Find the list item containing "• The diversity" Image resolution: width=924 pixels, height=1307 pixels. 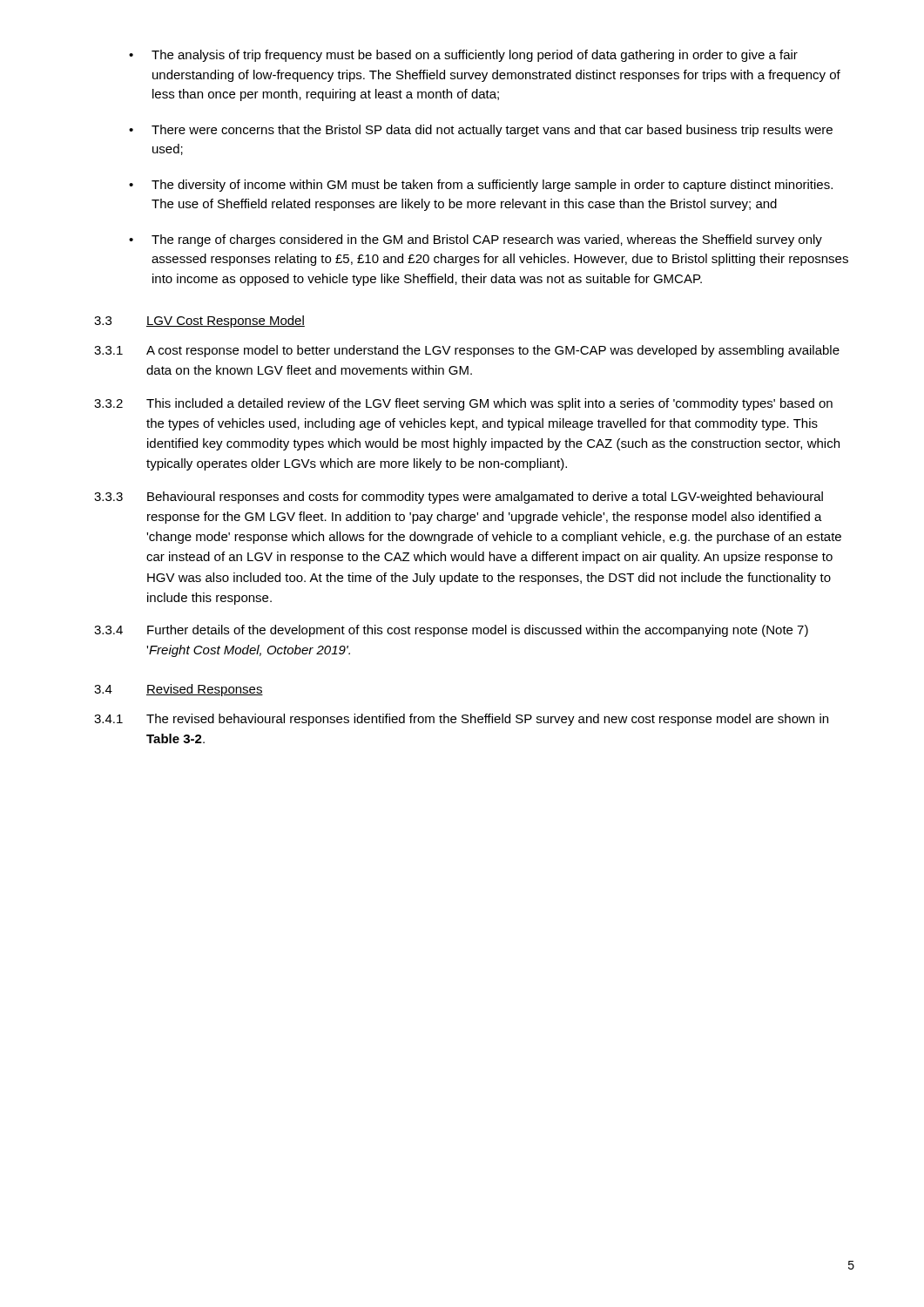490,194
